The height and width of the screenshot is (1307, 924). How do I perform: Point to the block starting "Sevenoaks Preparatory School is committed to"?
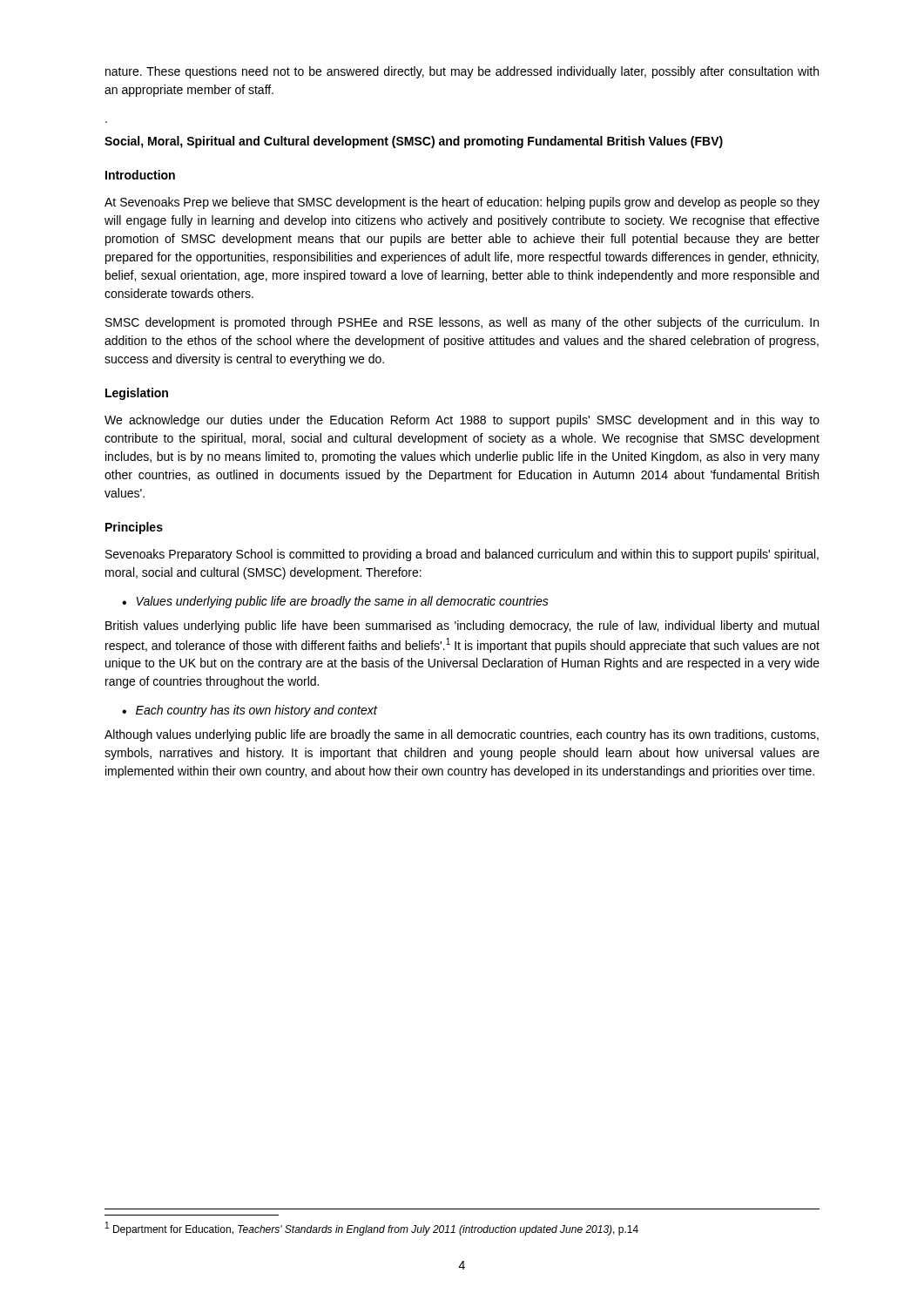[x=462, y=563]
